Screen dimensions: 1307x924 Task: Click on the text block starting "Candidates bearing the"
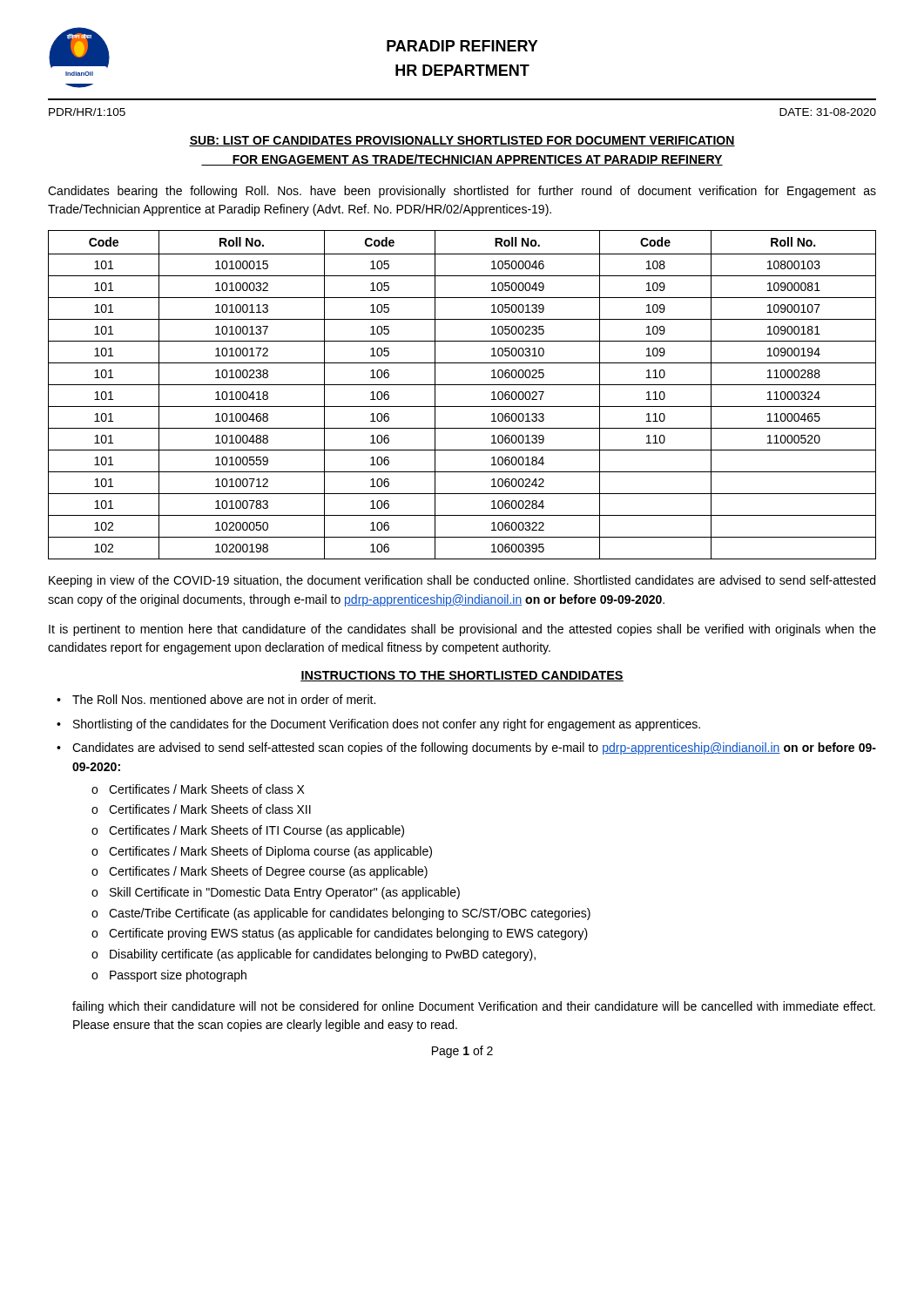(462, 200)
